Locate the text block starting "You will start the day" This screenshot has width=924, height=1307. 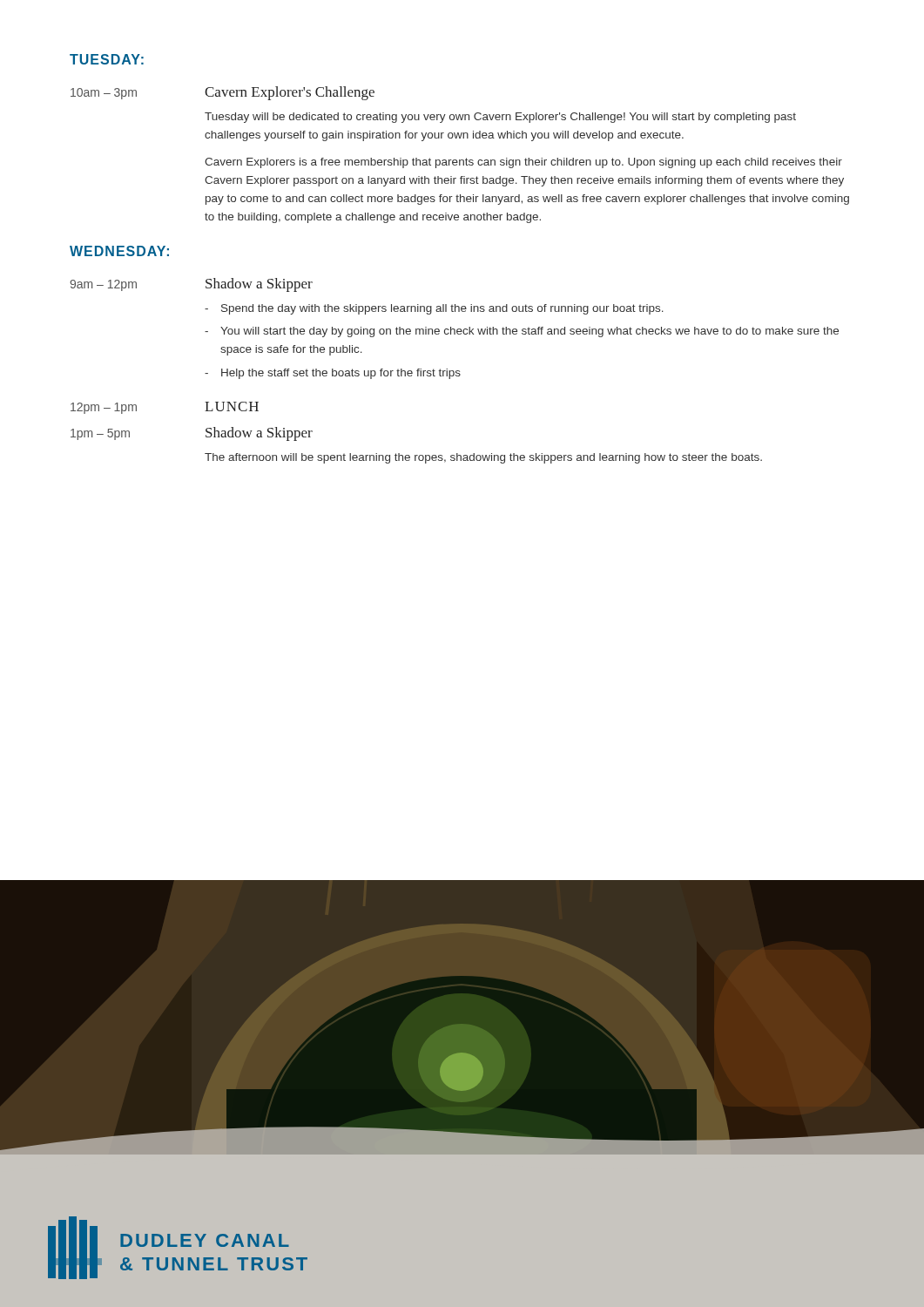pos(530,340)
